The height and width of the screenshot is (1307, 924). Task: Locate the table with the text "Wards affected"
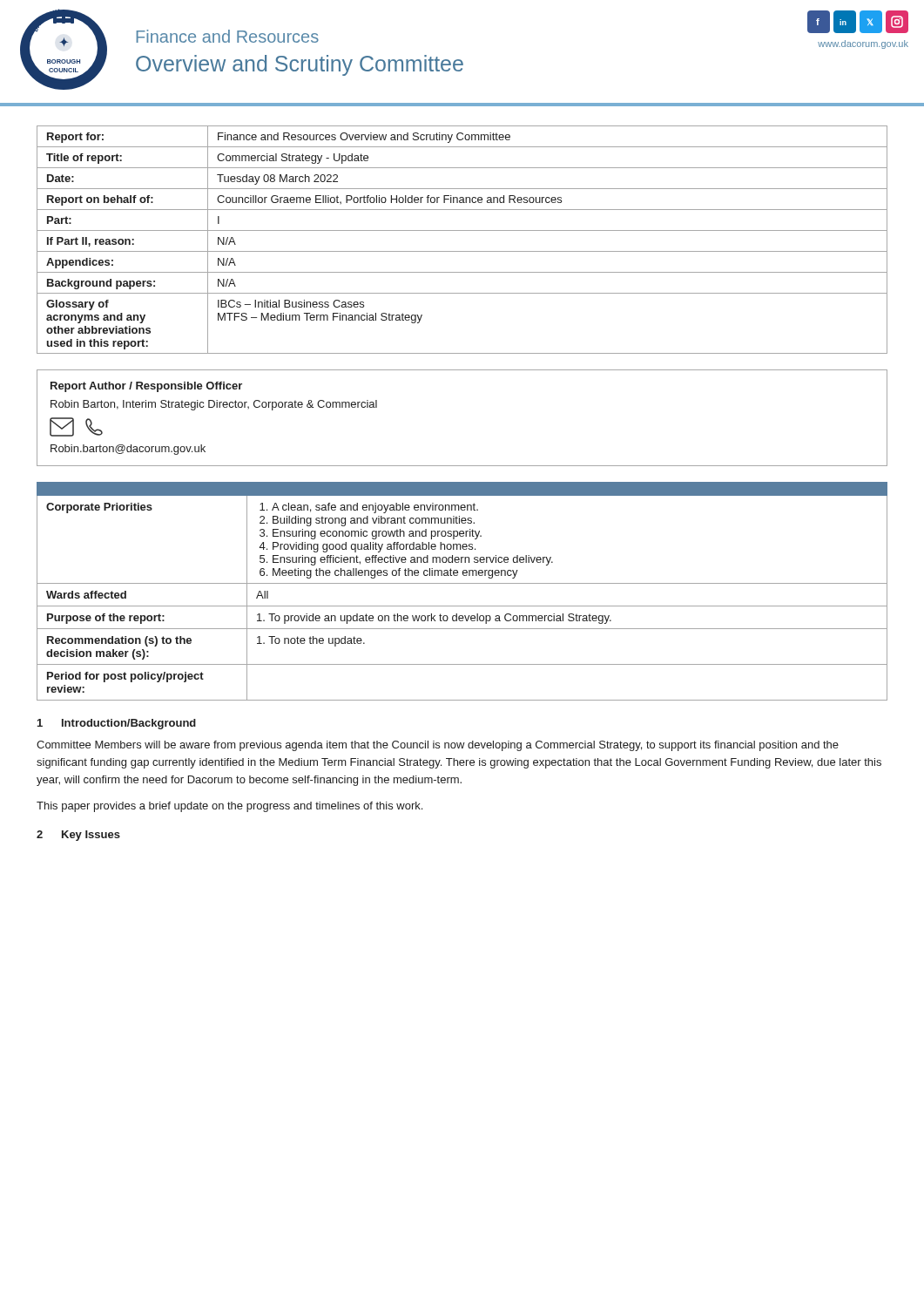[x=462, y=591]
